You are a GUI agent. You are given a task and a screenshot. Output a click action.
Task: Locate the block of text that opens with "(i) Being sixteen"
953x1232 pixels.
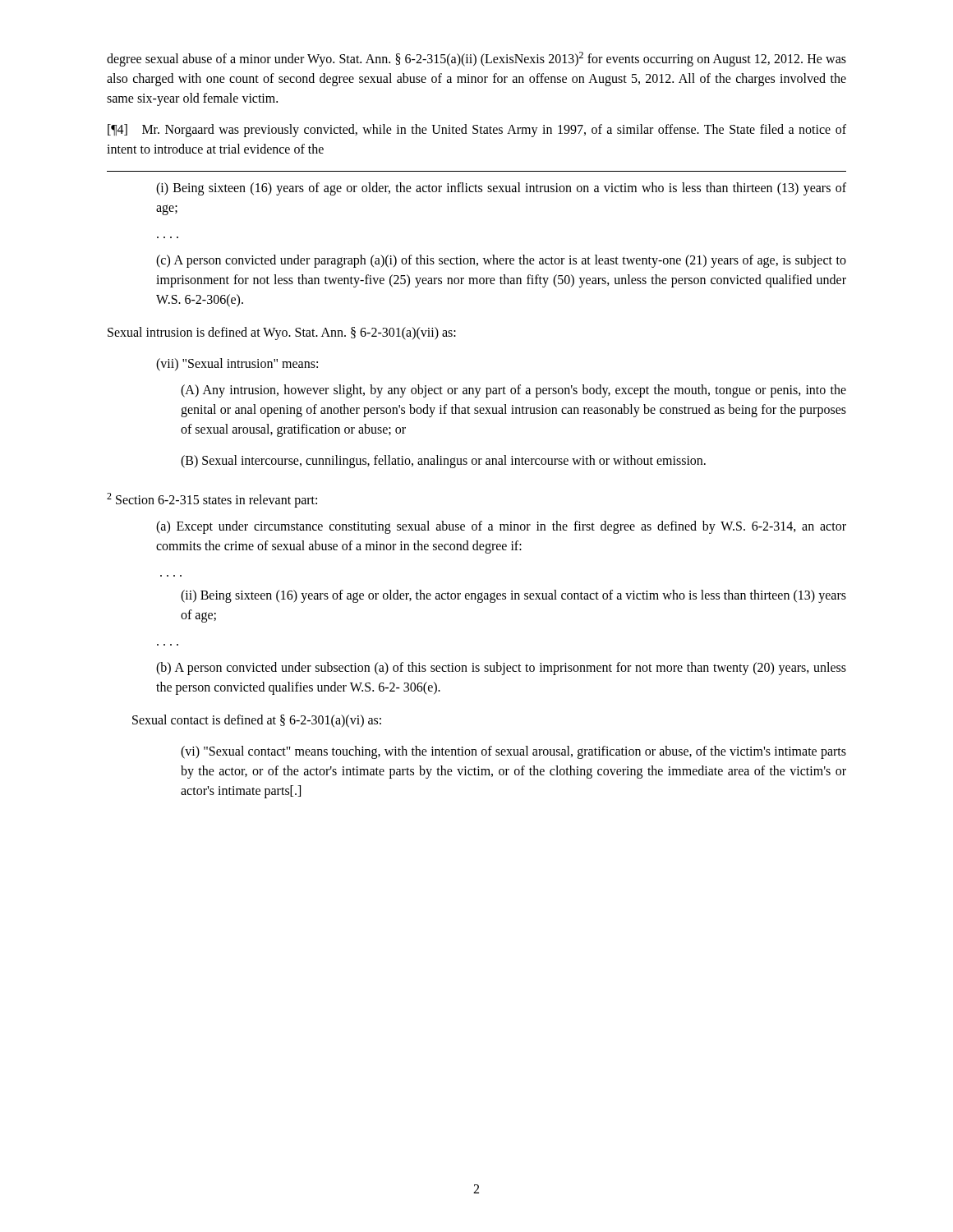(x=501, y=198)
